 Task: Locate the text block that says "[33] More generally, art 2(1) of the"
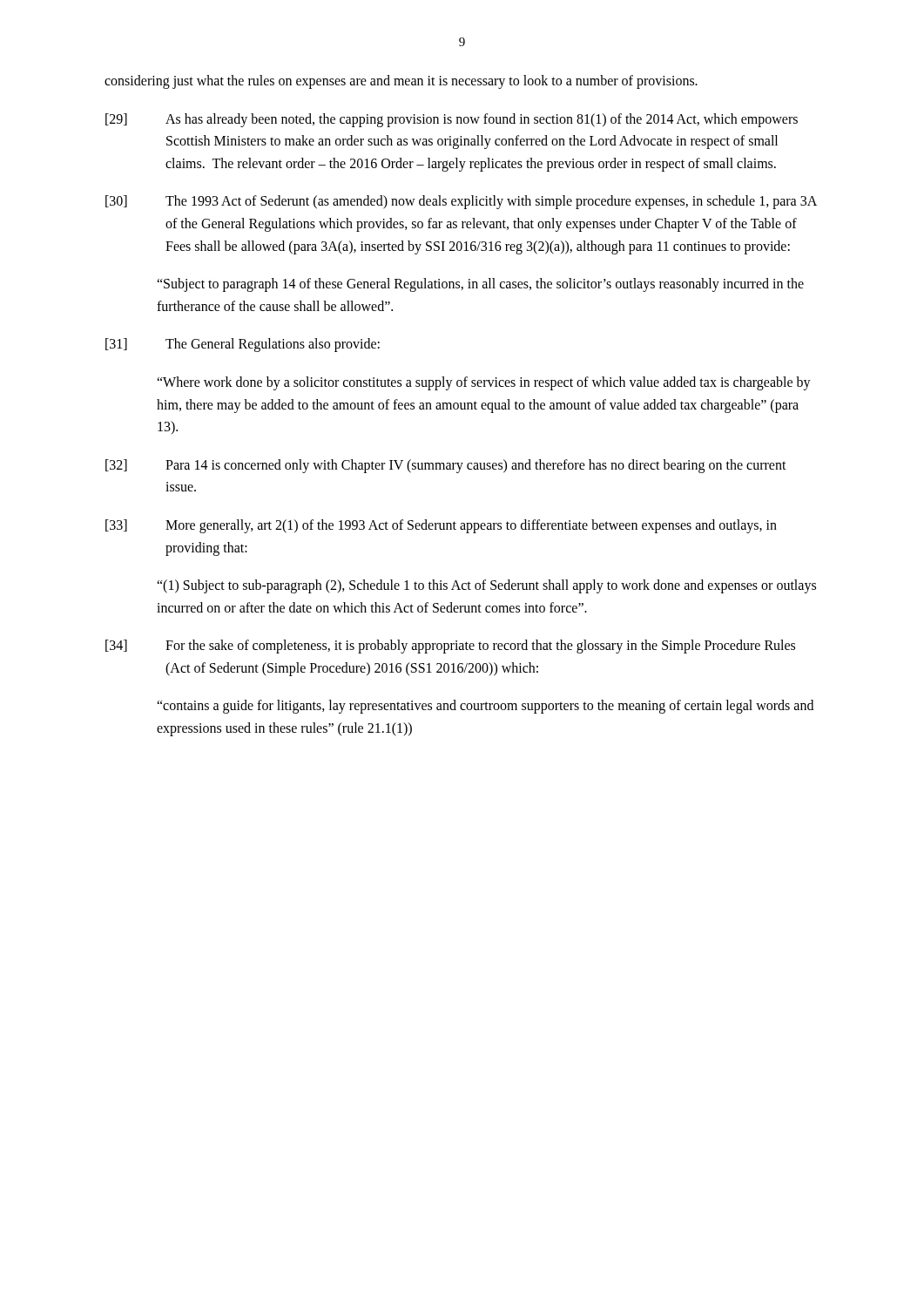point(462,536)
